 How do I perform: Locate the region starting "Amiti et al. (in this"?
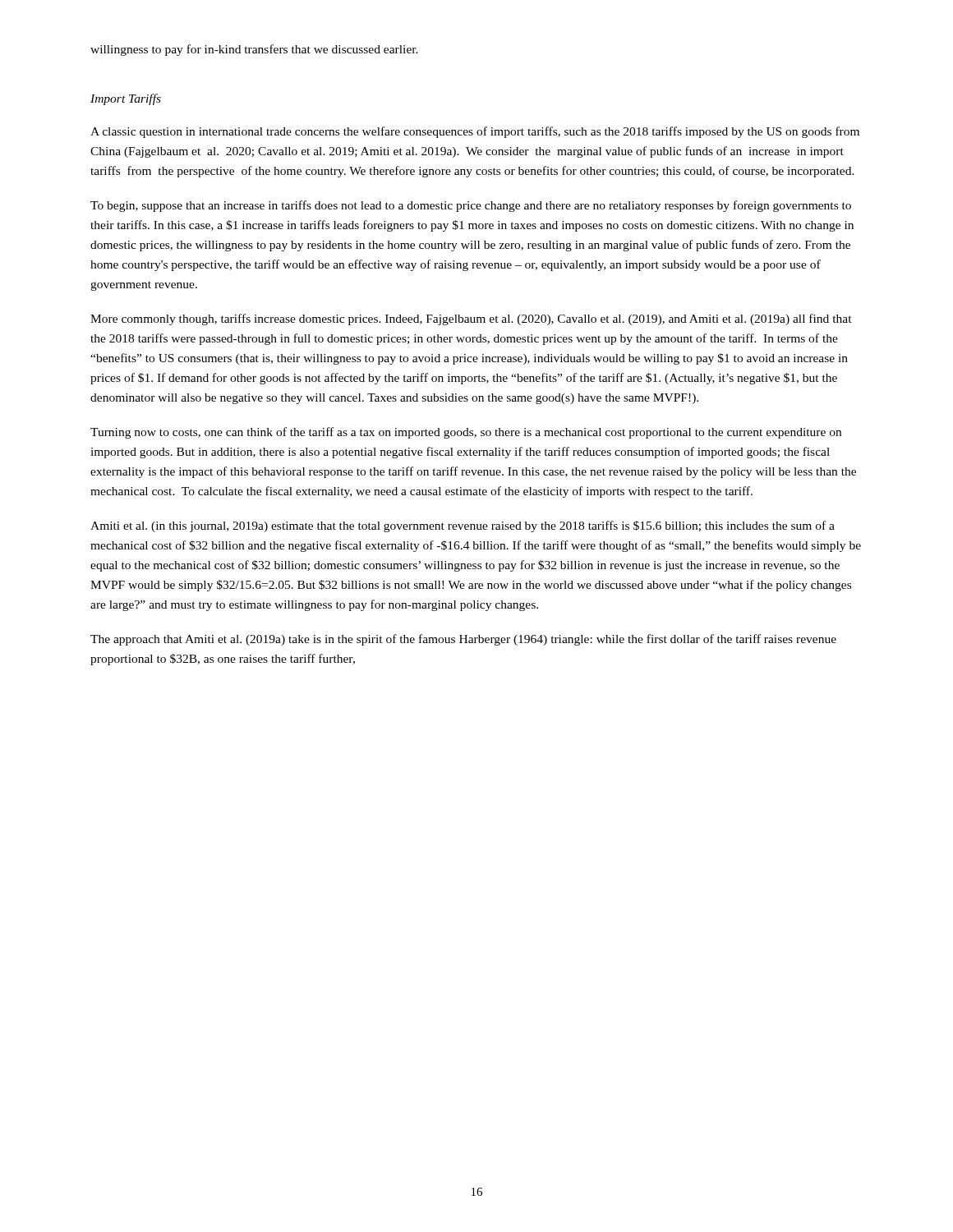pos(476,565)
